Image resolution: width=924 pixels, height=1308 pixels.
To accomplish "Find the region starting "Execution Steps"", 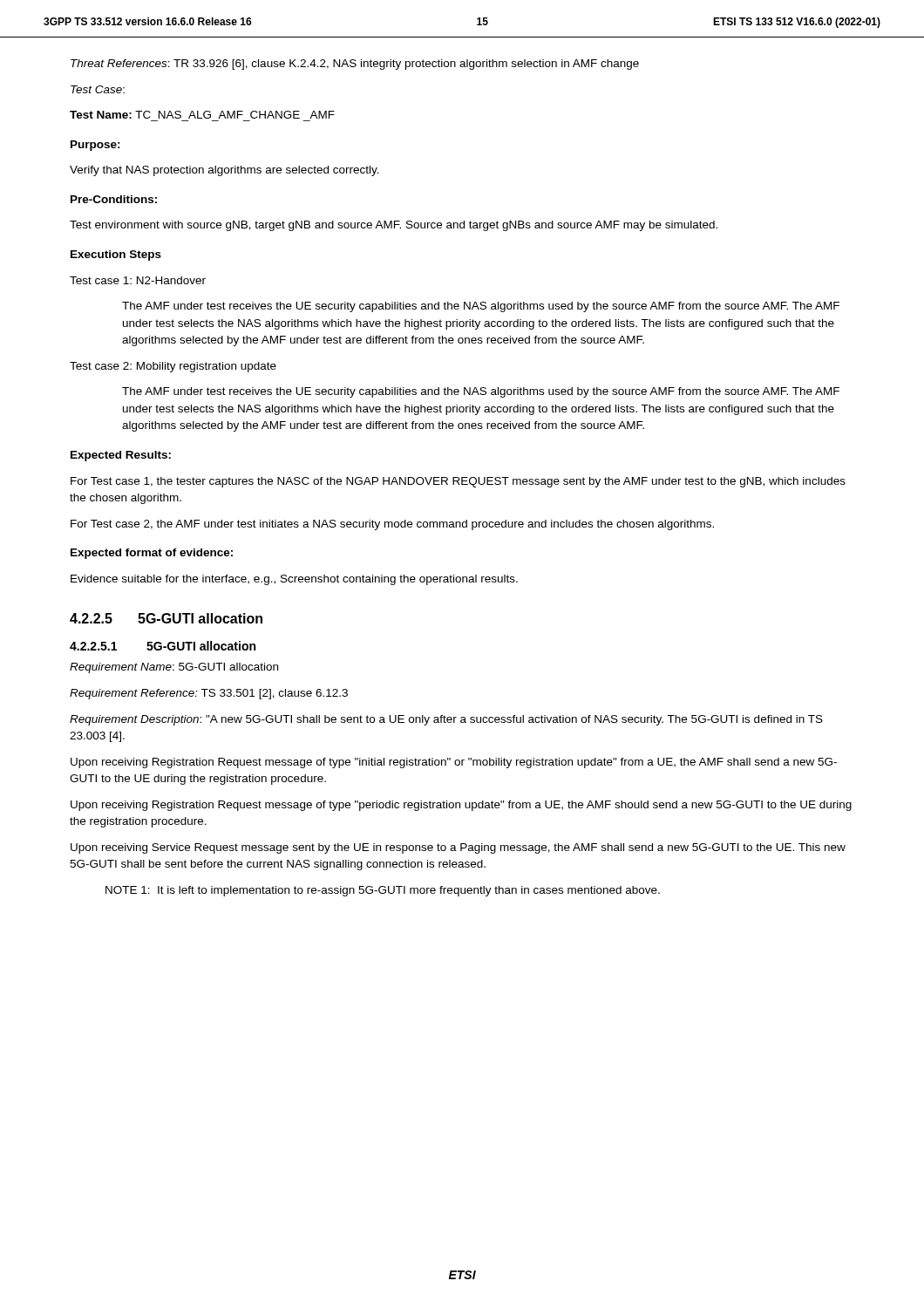I will click(116, 254).
